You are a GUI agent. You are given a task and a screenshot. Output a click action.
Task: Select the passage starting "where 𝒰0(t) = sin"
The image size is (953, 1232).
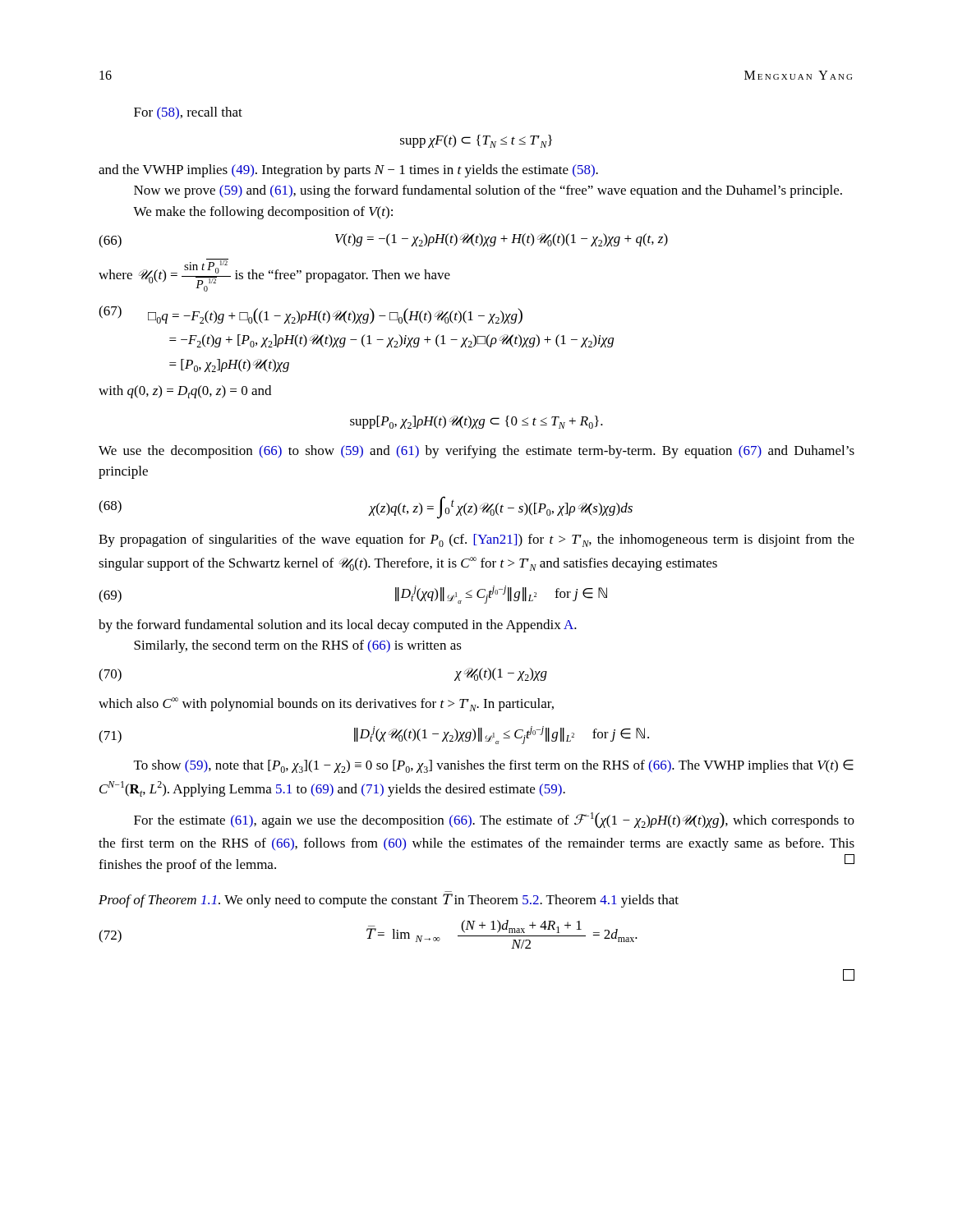tap(274, 275)
